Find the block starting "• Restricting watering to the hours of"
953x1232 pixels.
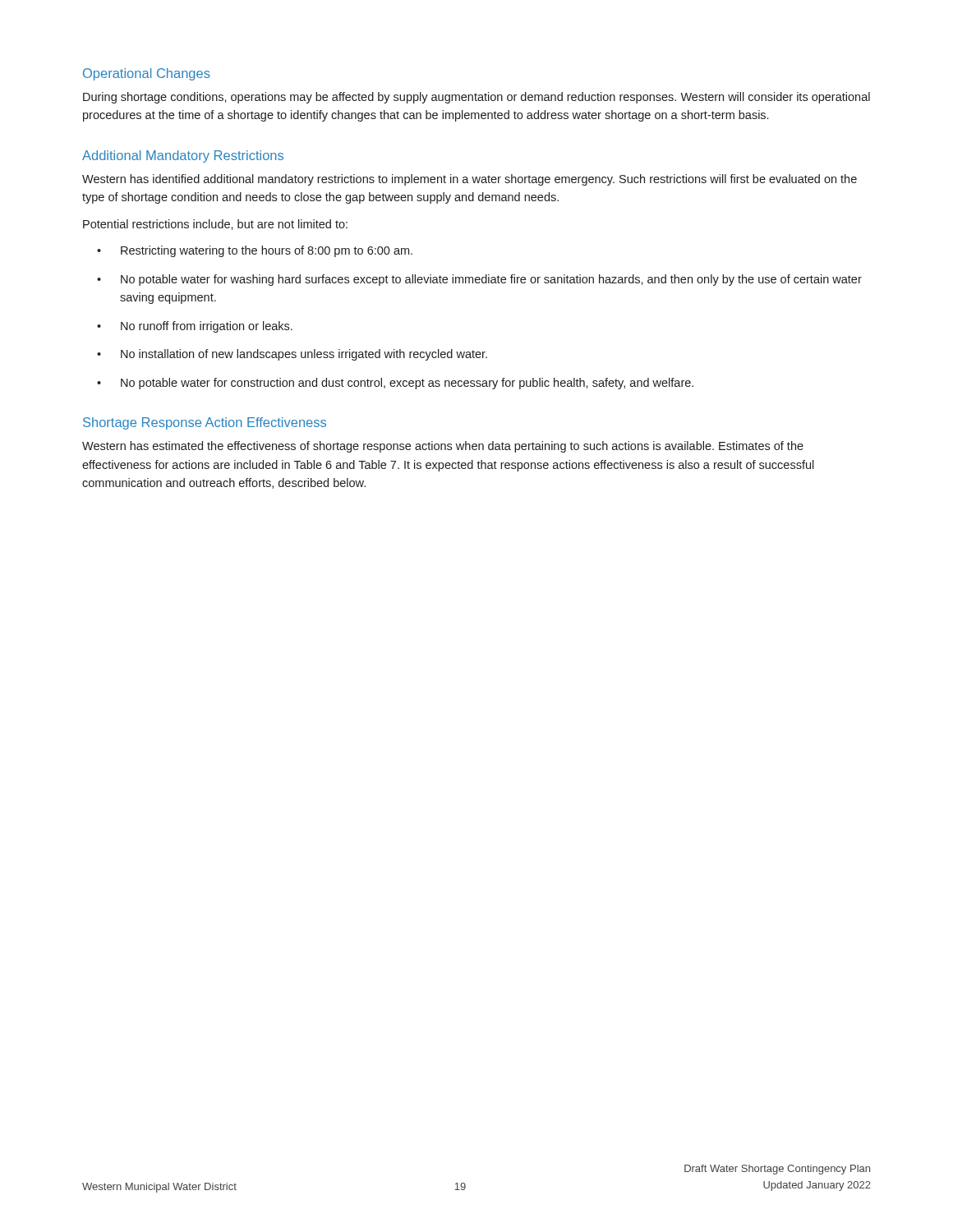pos(255,251)
